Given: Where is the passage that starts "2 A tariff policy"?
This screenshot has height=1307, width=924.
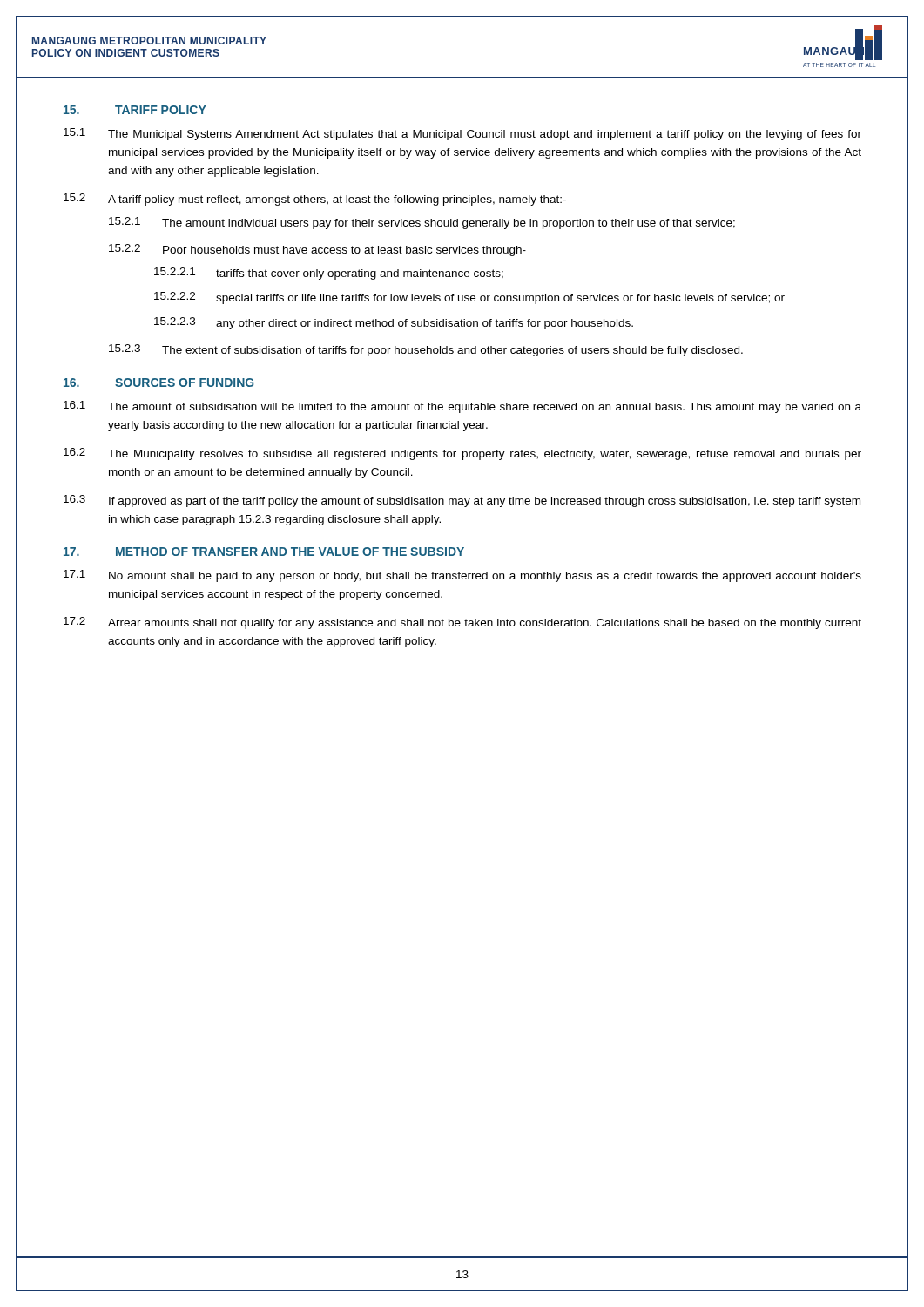Looking at the screenshot, I should (462, 200).
